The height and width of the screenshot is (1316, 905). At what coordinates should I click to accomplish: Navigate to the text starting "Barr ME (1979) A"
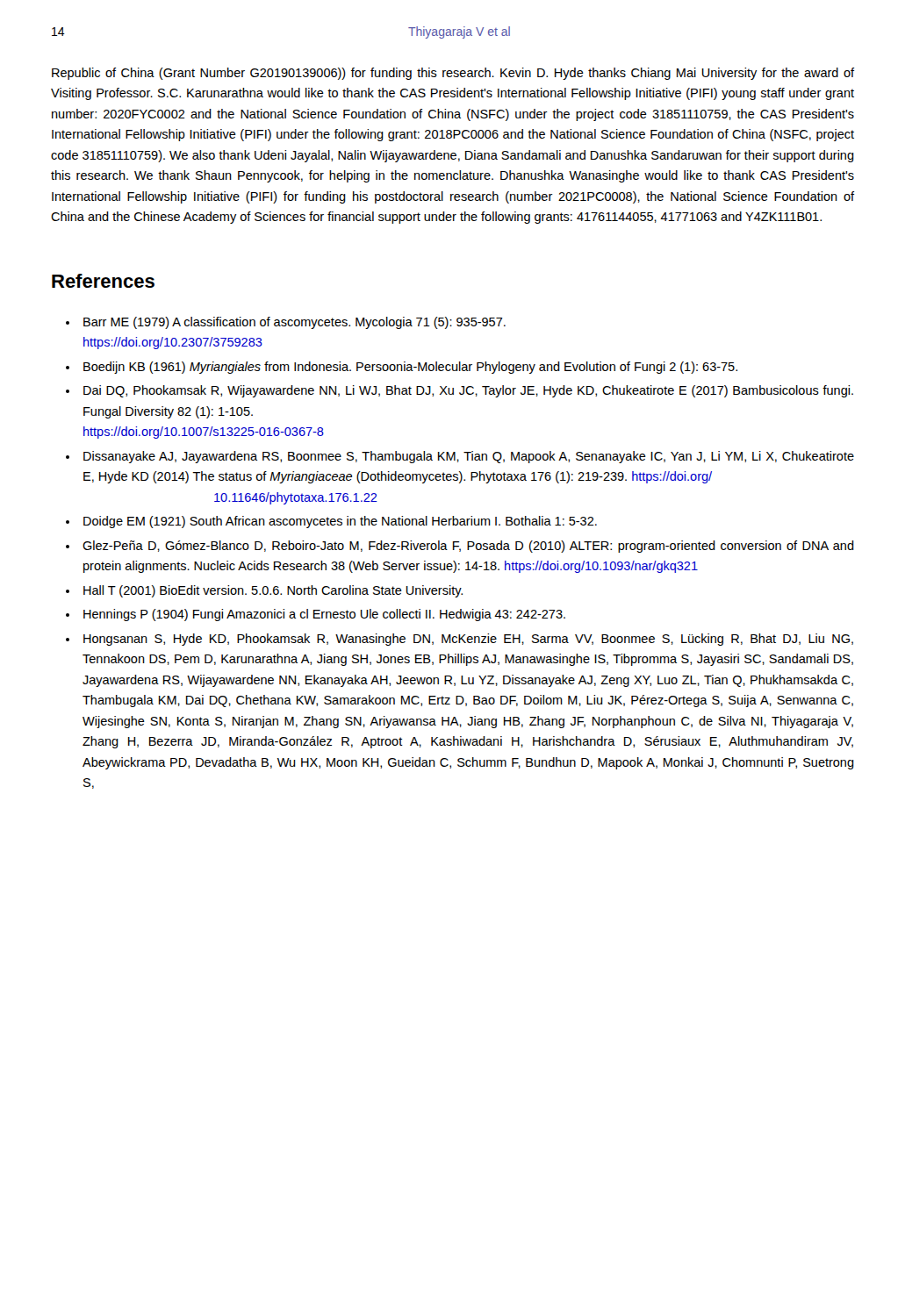tap(294, 332)
